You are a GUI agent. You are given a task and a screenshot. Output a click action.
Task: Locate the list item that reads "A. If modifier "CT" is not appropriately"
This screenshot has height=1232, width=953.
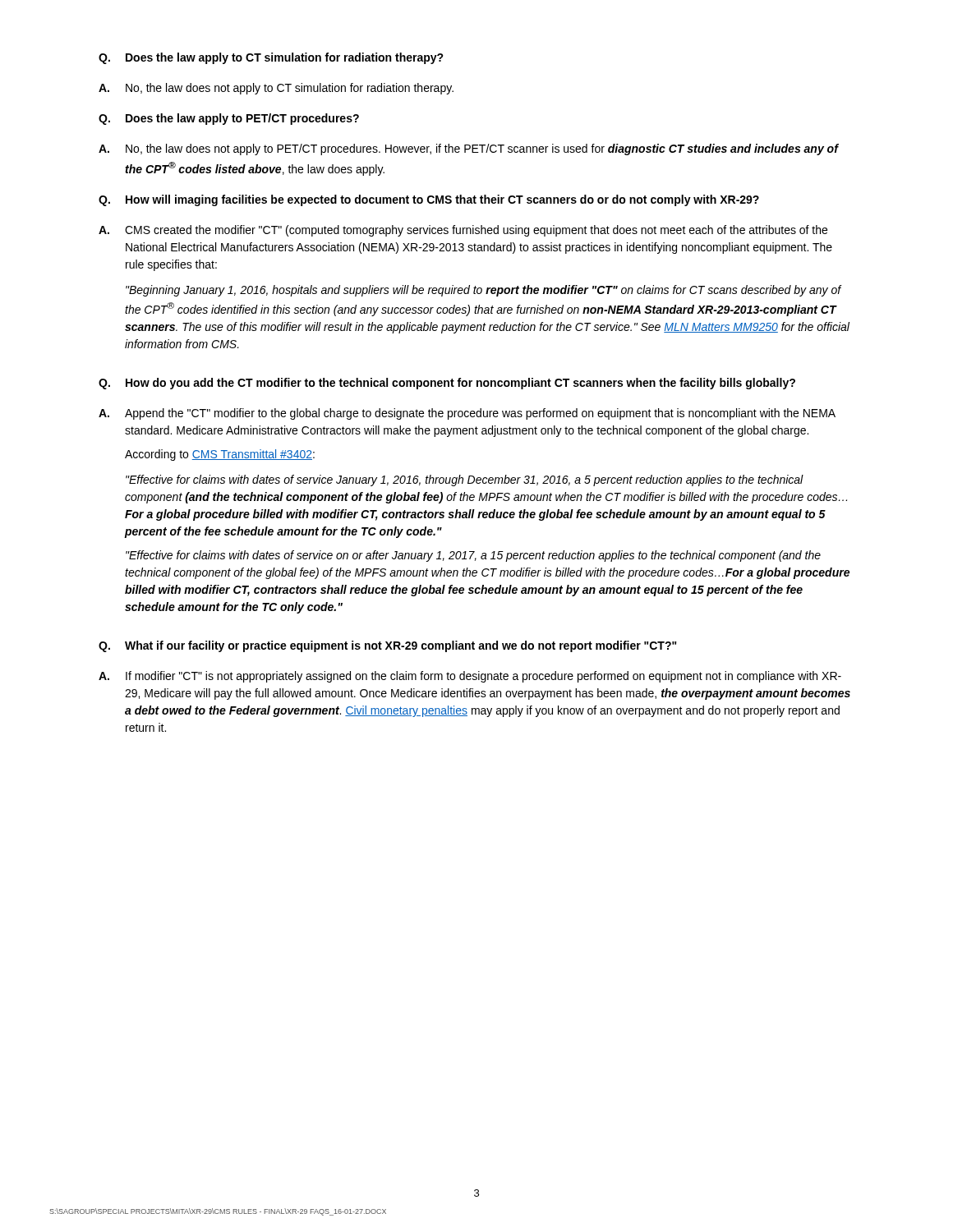(476, 702)
